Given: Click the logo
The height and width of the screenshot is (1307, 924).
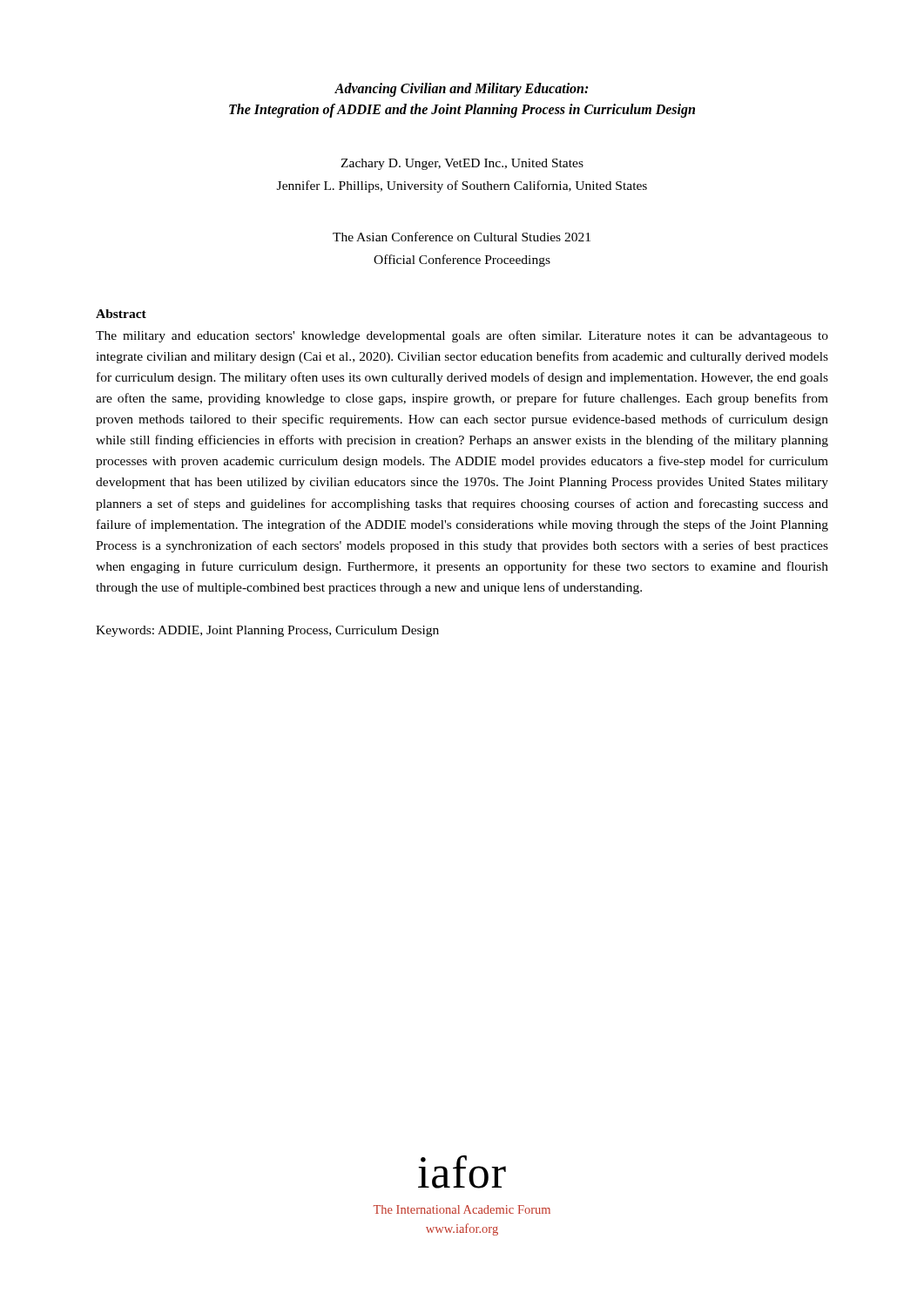Looking at the screenshot, I should (x=462, y=1193).
